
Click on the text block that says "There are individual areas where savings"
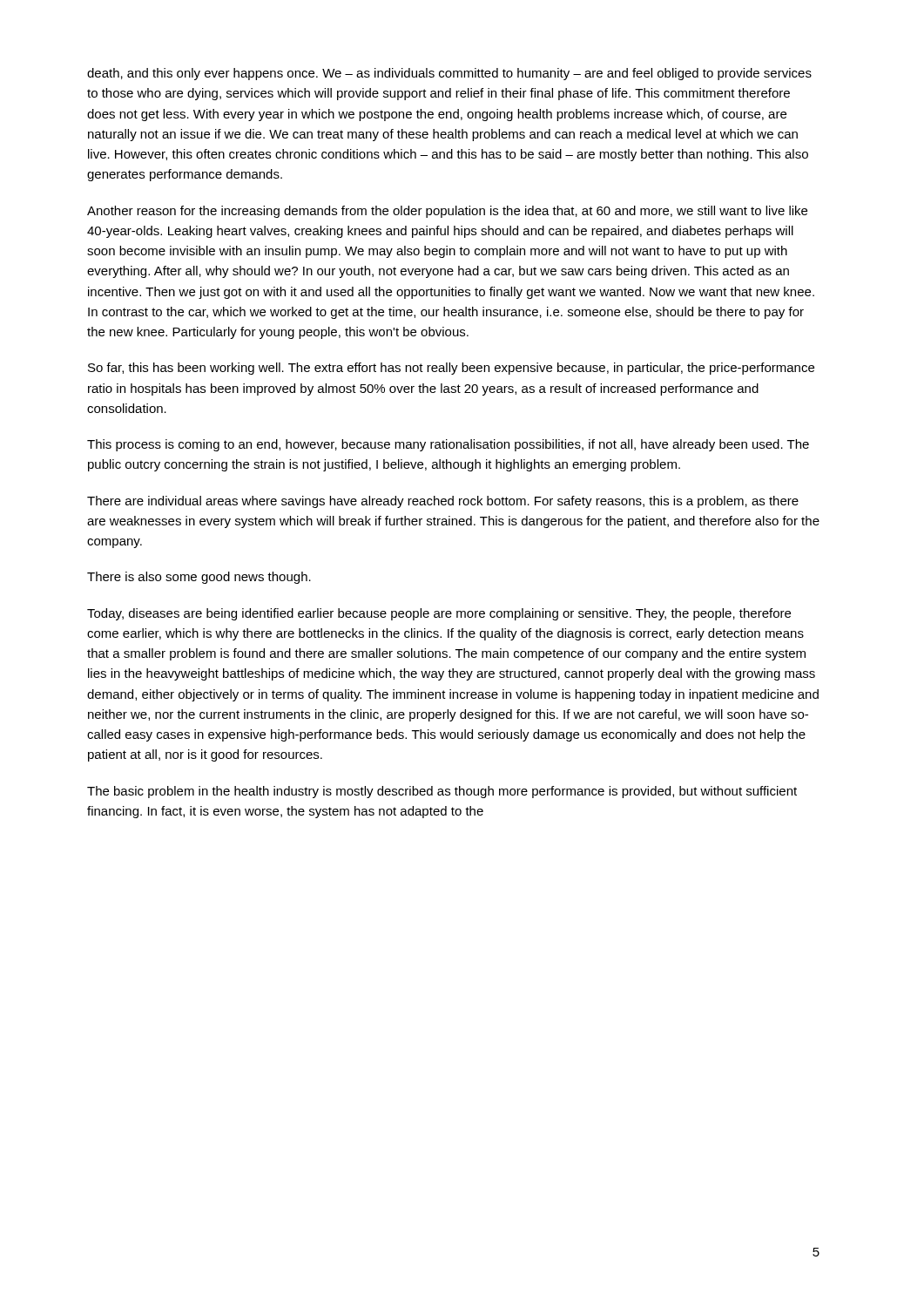[453, 520]
